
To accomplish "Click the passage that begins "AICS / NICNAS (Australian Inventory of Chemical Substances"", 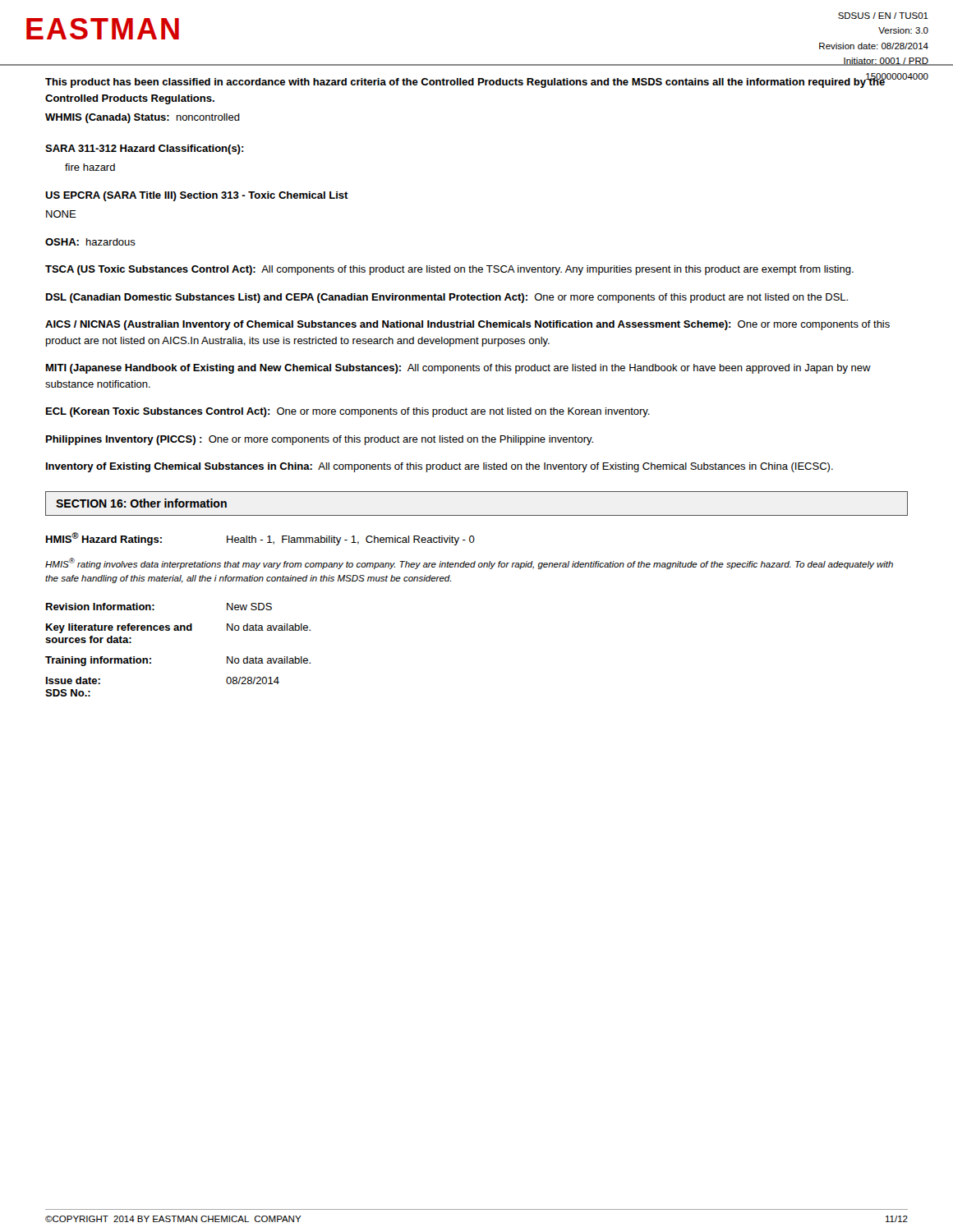I will 476,332.
